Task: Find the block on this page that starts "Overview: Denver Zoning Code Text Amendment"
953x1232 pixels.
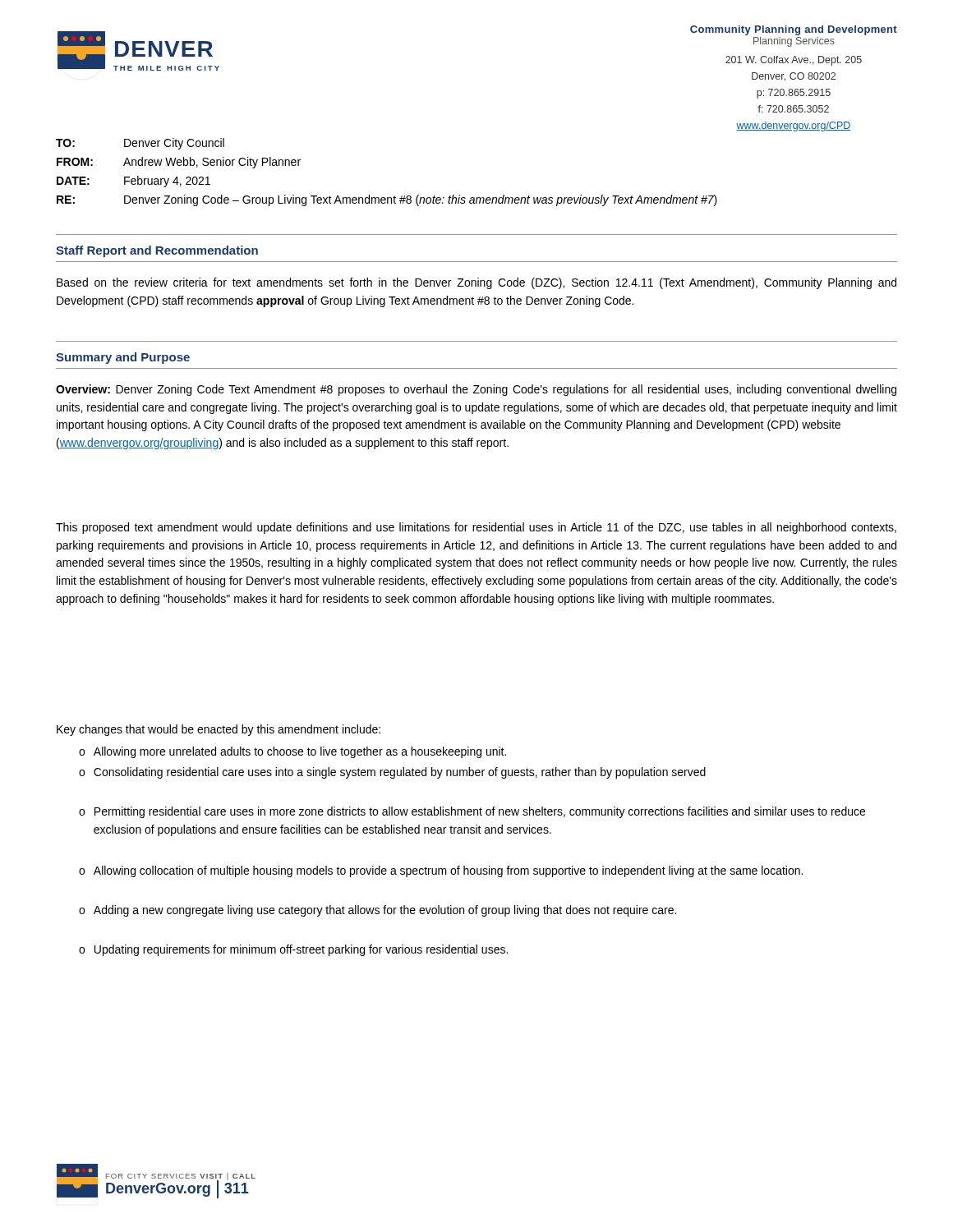Action: [476, 416]
